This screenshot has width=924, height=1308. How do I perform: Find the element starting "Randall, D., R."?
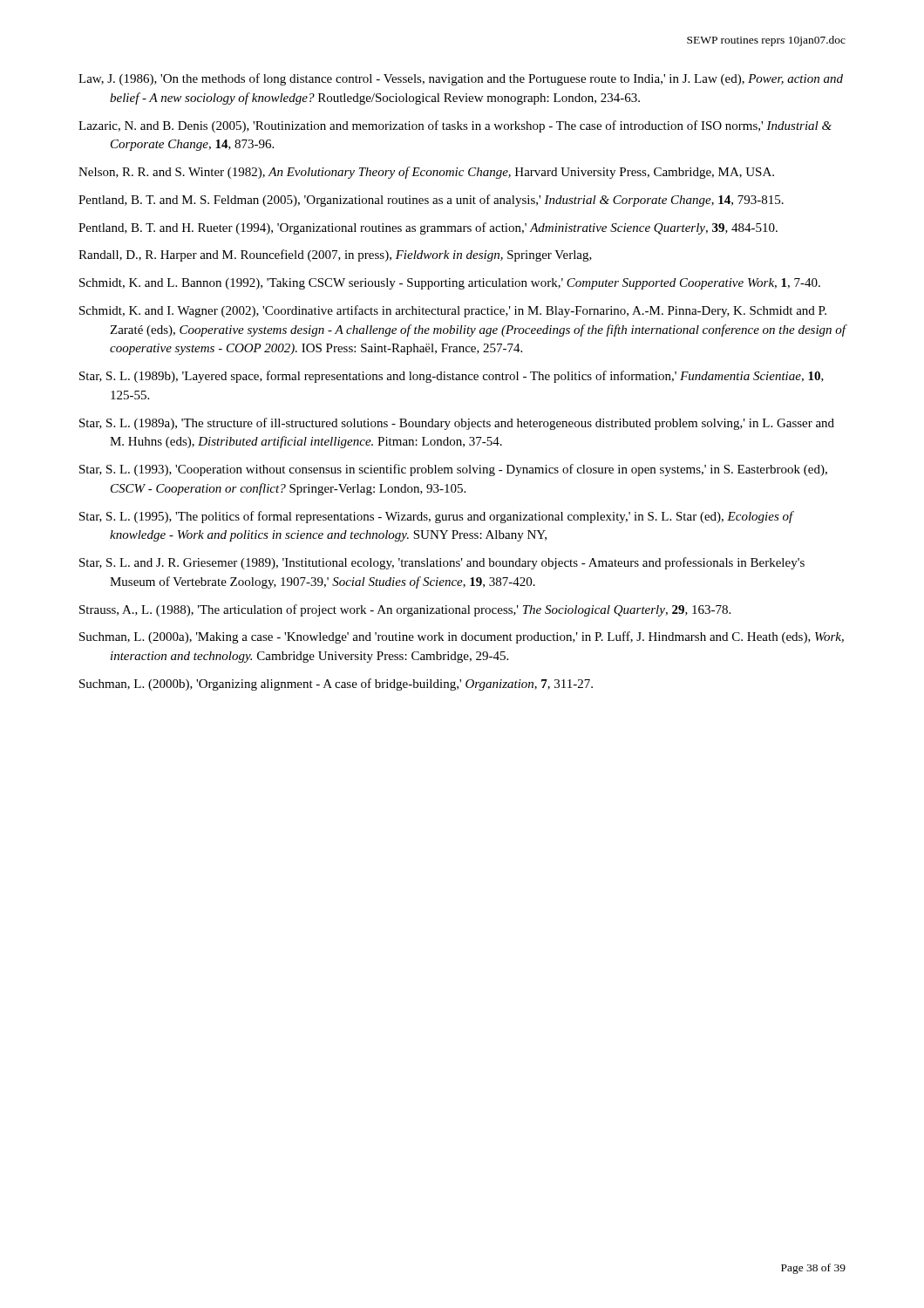point(335,255)
